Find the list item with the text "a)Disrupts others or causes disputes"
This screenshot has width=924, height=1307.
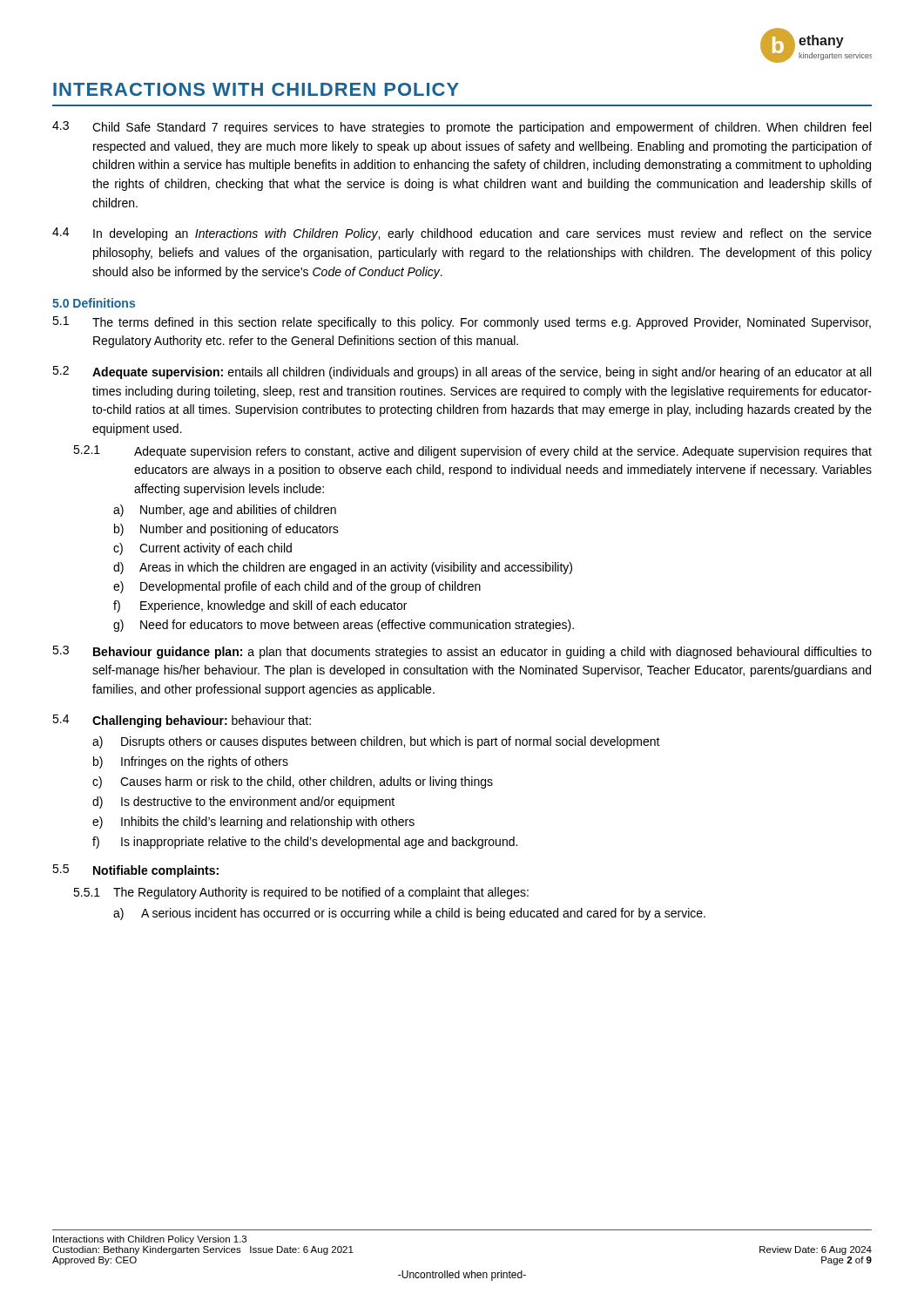pos(376,742)
